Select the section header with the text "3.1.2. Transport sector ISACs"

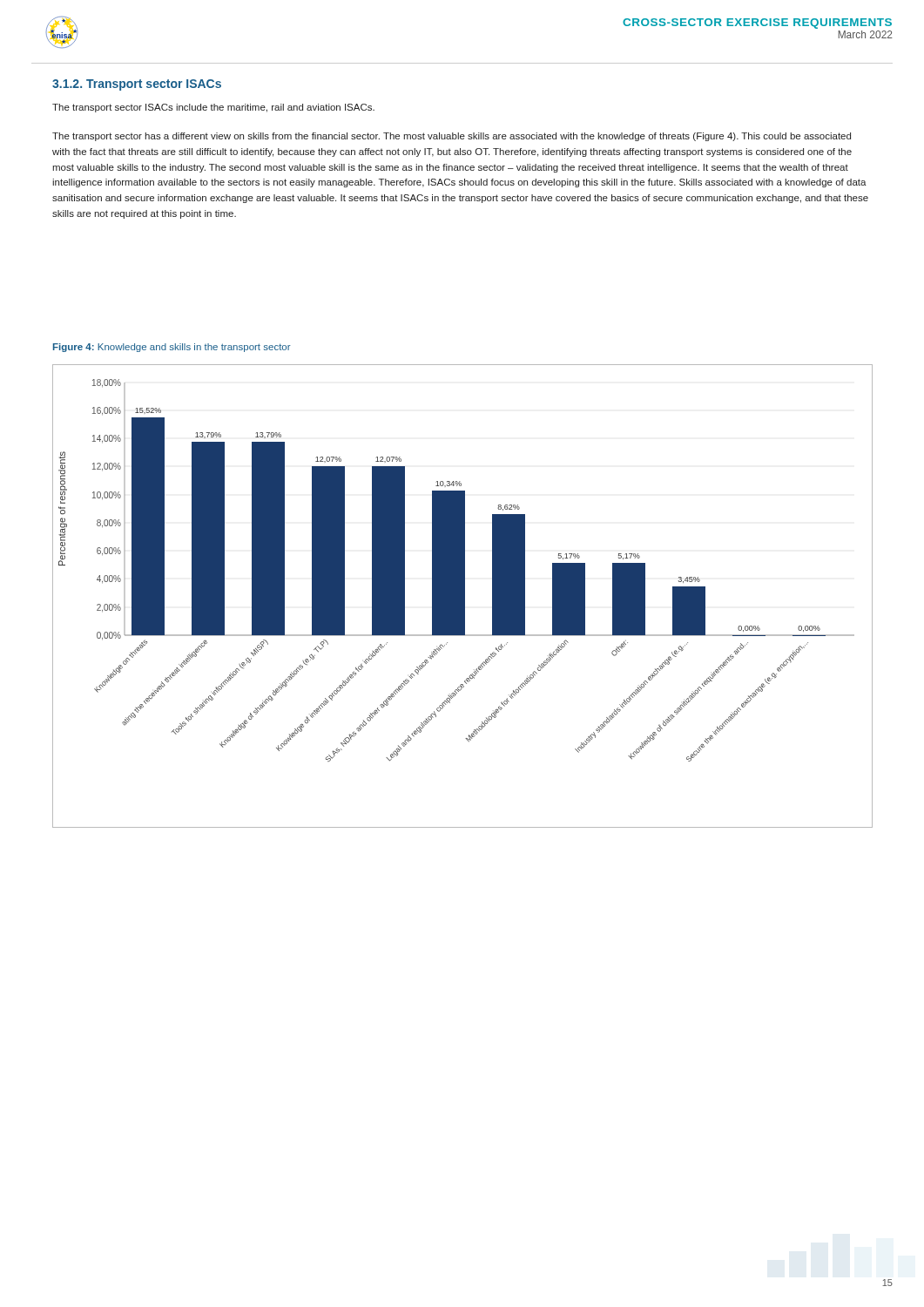point(137,84)
